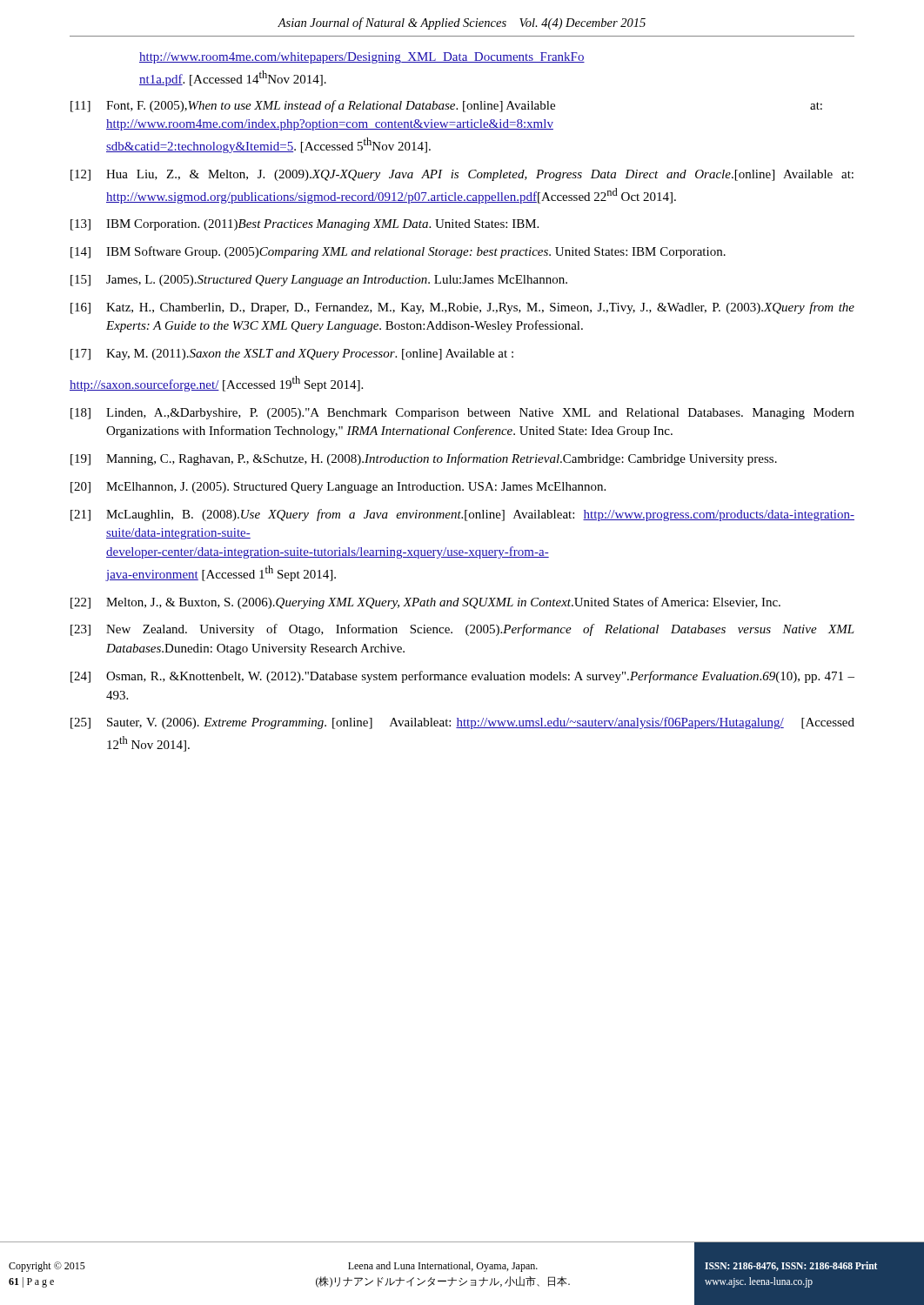Click on the text starting "http://saxon.sourceforge.net/ [Accessed 19th Sept 2014]."
This screenshot has height=1305, width=924.
tap(217, 383)
